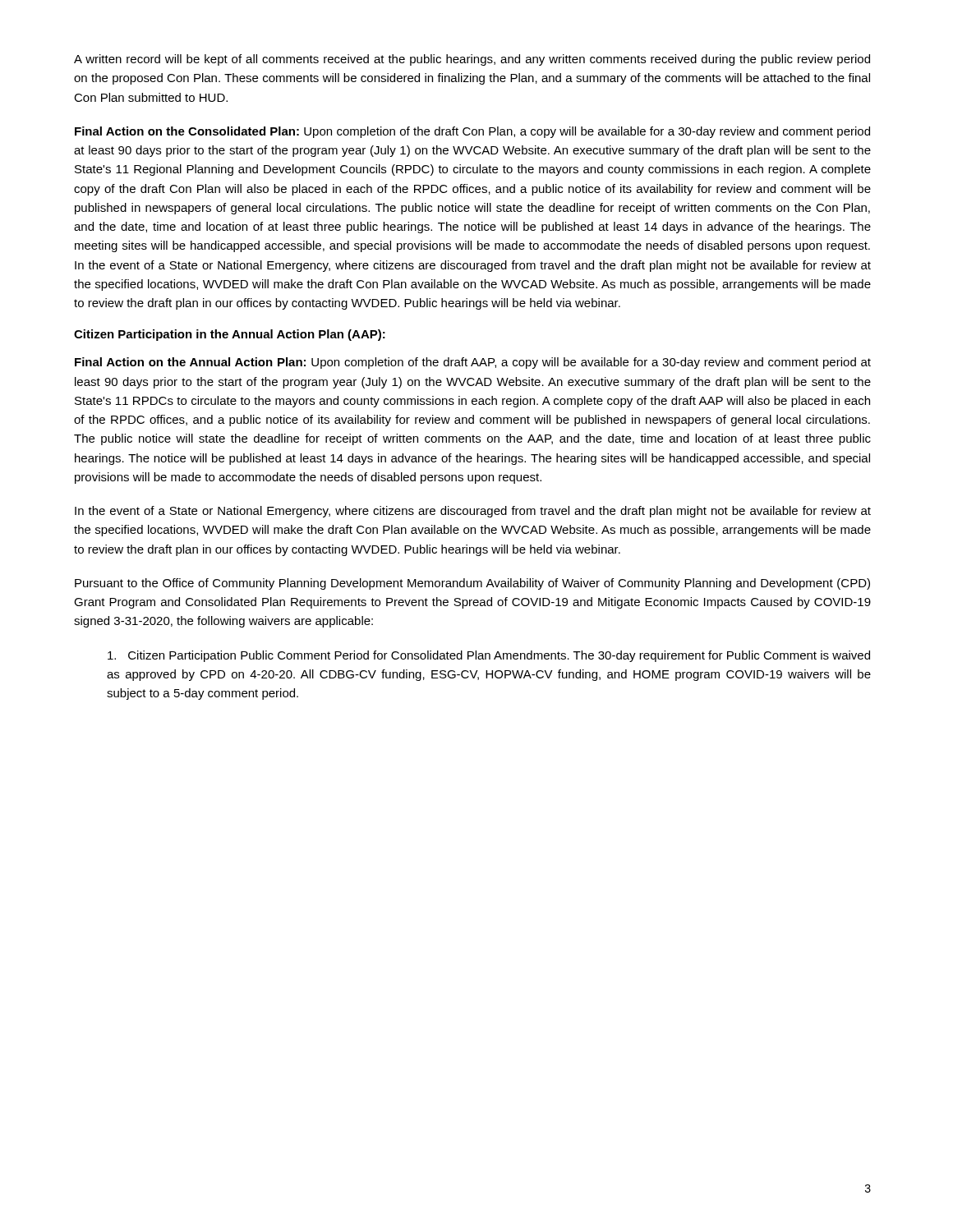Click the passage that begins "Final Action on the Annual Action Plan: Upon"
This screenshot has width=953, height=1232.
(472, 419)
